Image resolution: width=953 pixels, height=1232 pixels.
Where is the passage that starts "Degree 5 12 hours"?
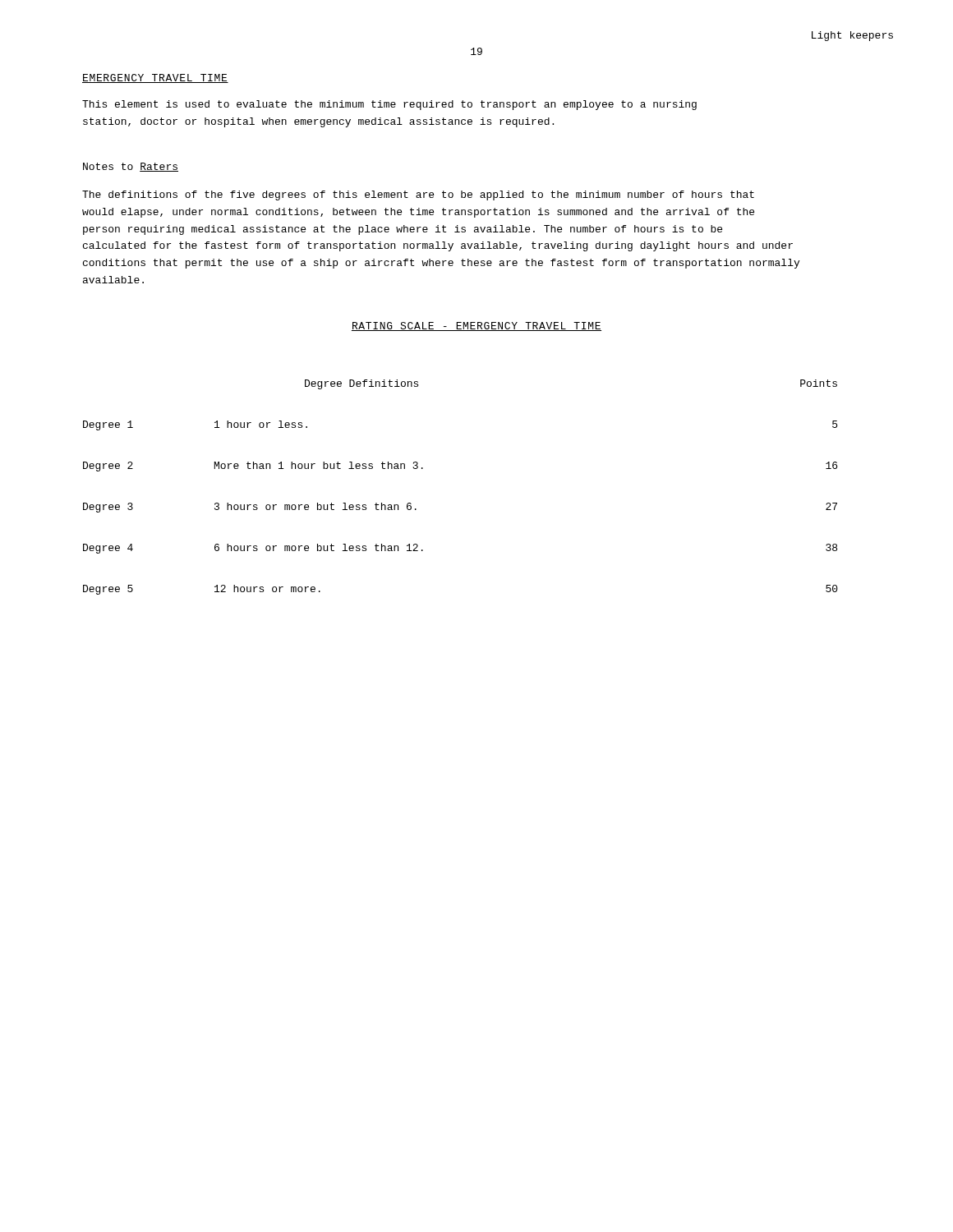tap(110, 589)
